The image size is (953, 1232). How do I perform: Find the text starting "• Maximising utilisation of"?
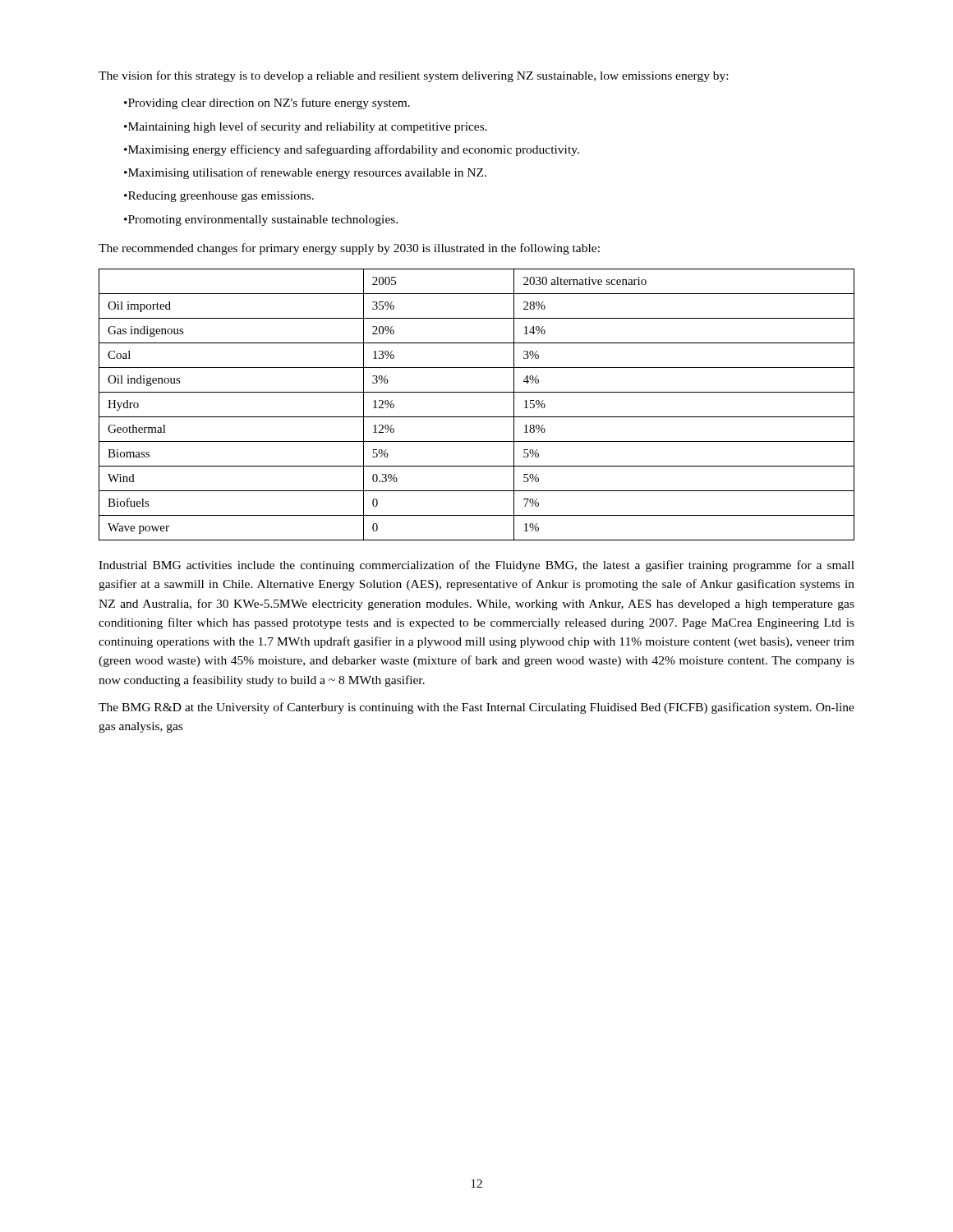pyautogui.click(x=476, y=172)
